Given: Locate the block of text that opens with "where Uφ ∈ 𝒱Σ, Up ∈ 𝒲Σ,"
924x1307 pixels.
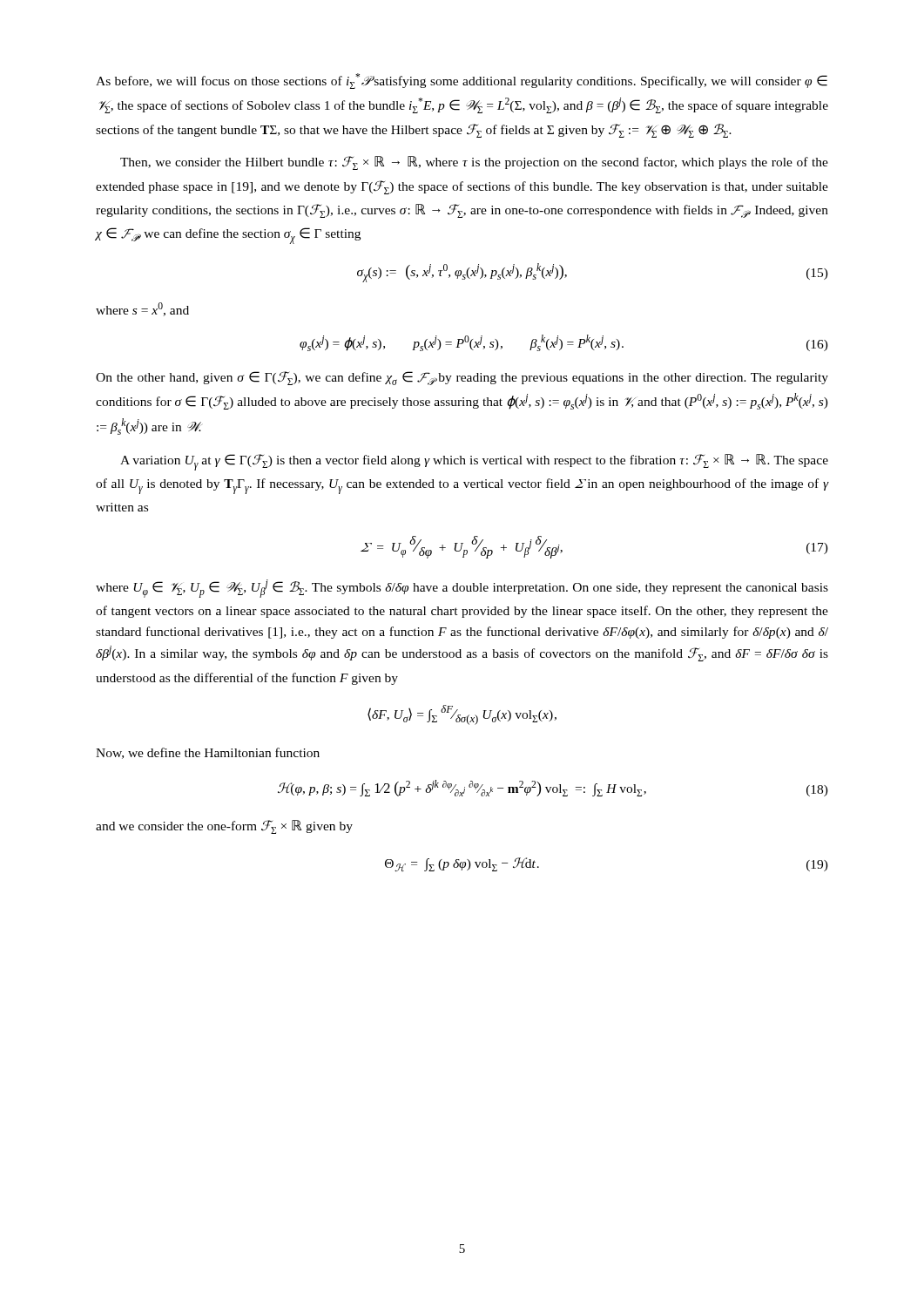Looking at the screenshot, I should point(462,632).
